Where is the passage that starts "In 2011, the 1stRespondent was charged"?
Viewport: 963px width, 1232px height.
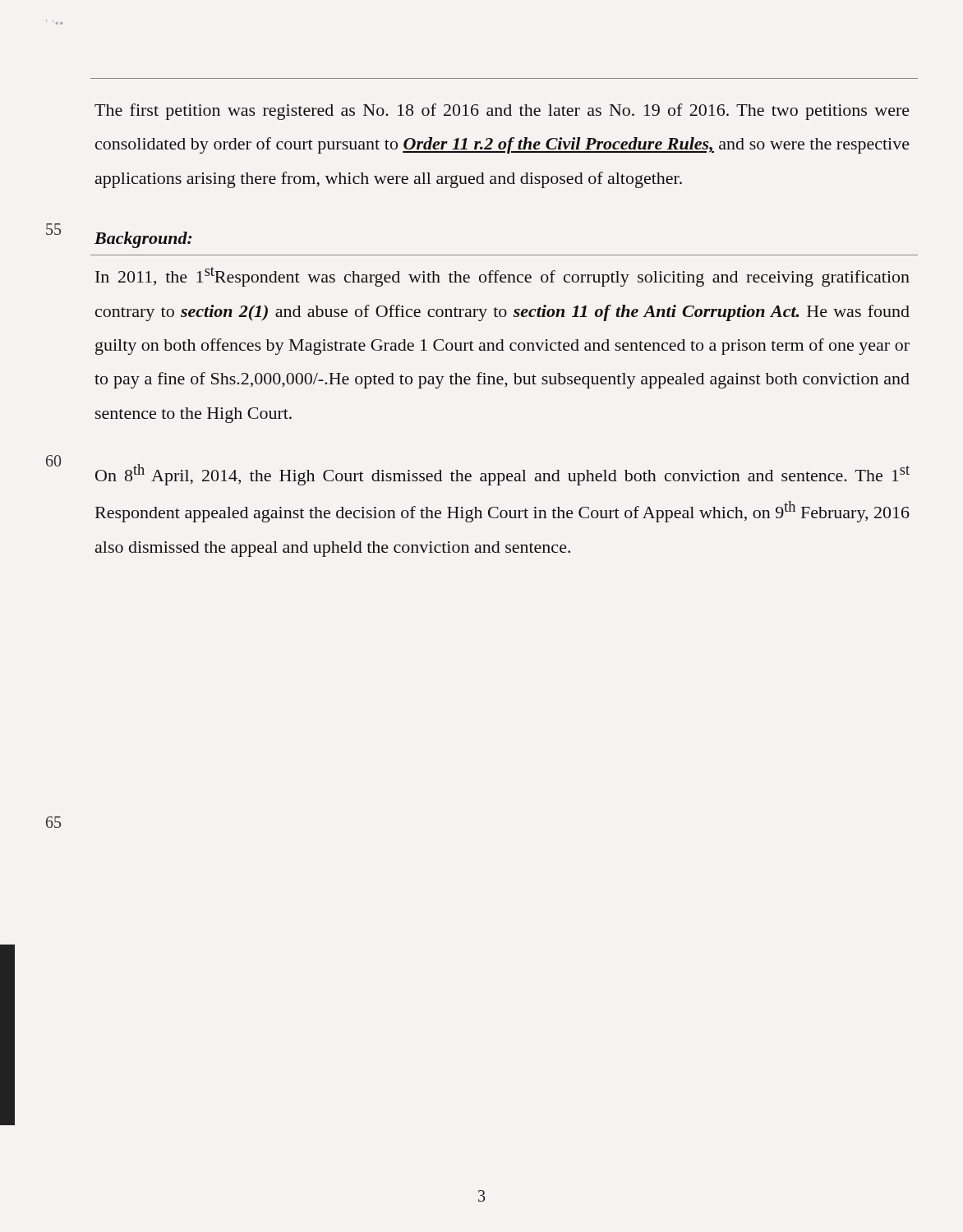502,343
